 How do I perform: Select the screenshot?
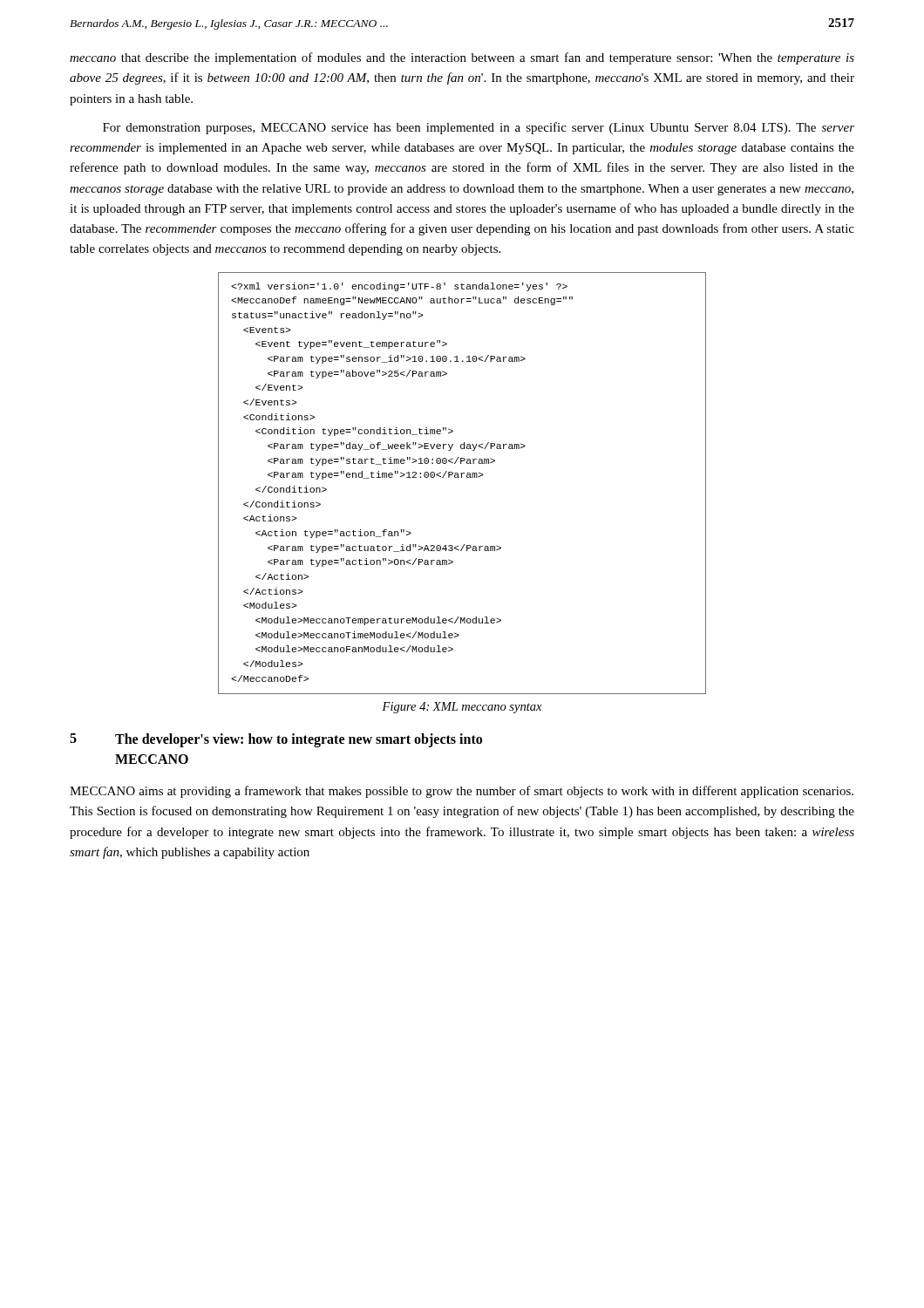pos(462,483)
